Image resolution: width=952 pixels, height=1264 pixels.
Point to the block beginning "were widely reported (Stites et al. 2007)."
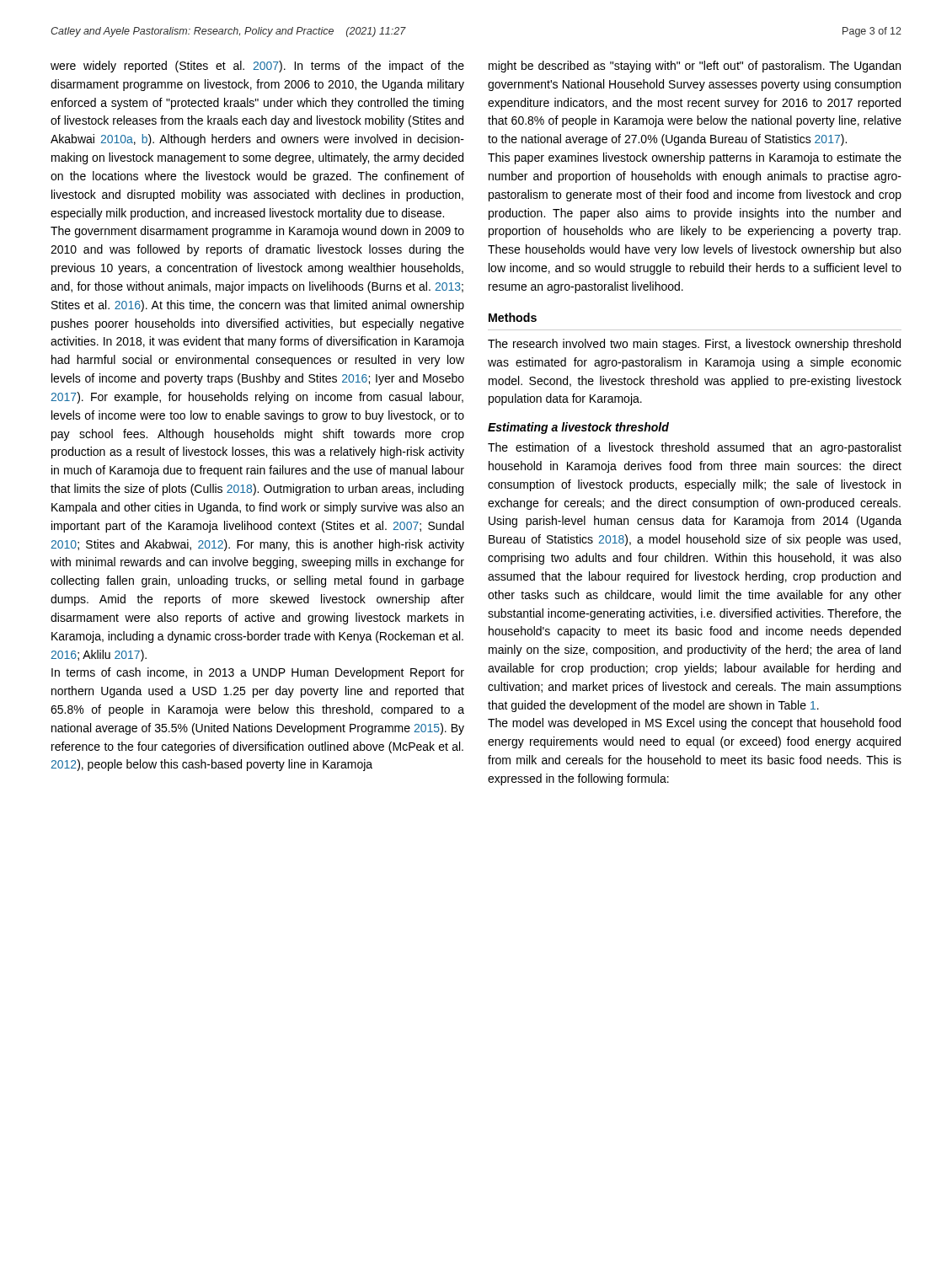257,140
